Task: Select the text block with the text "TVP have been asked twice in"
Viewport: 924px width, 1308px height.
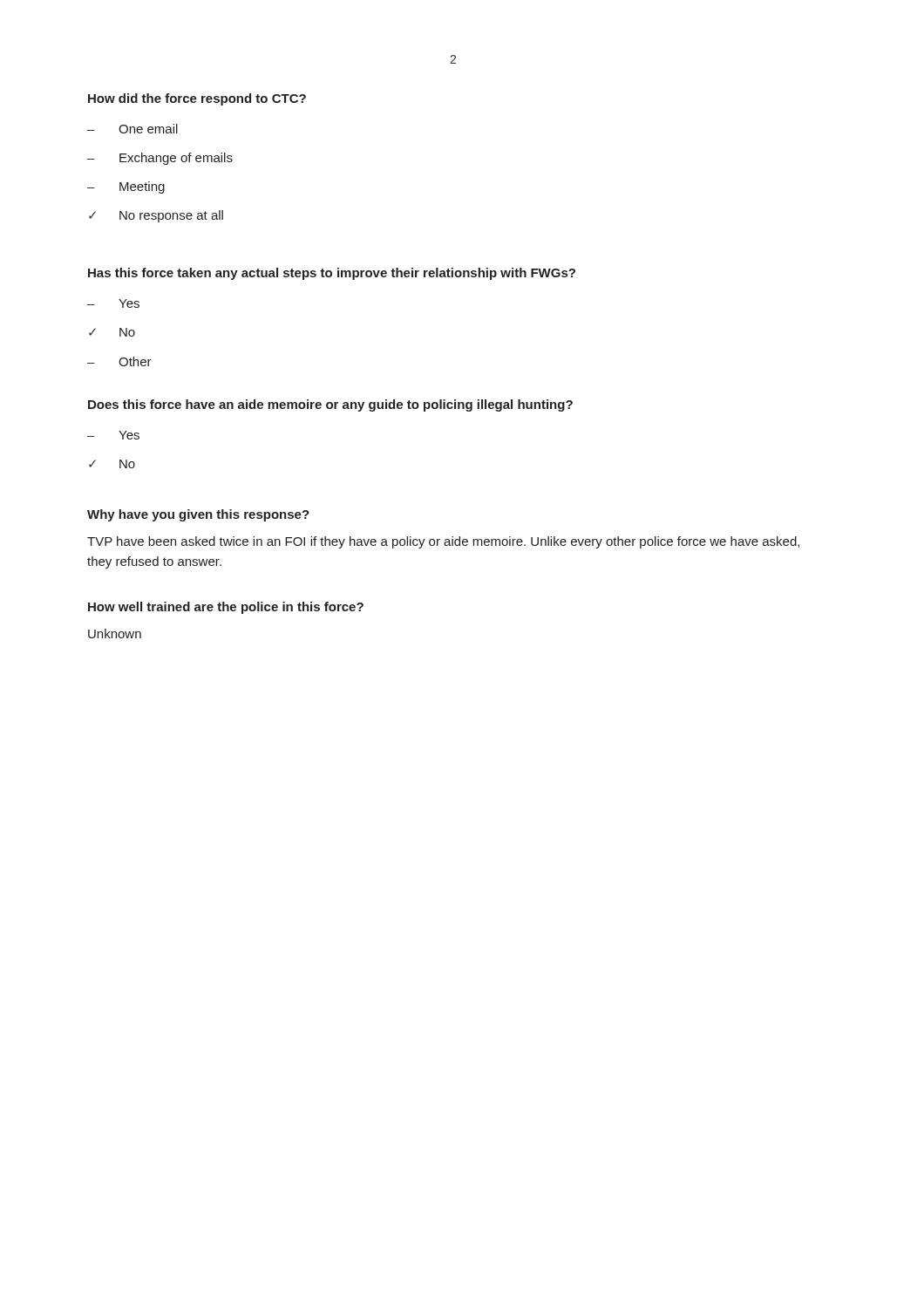Action: (444, 551)
